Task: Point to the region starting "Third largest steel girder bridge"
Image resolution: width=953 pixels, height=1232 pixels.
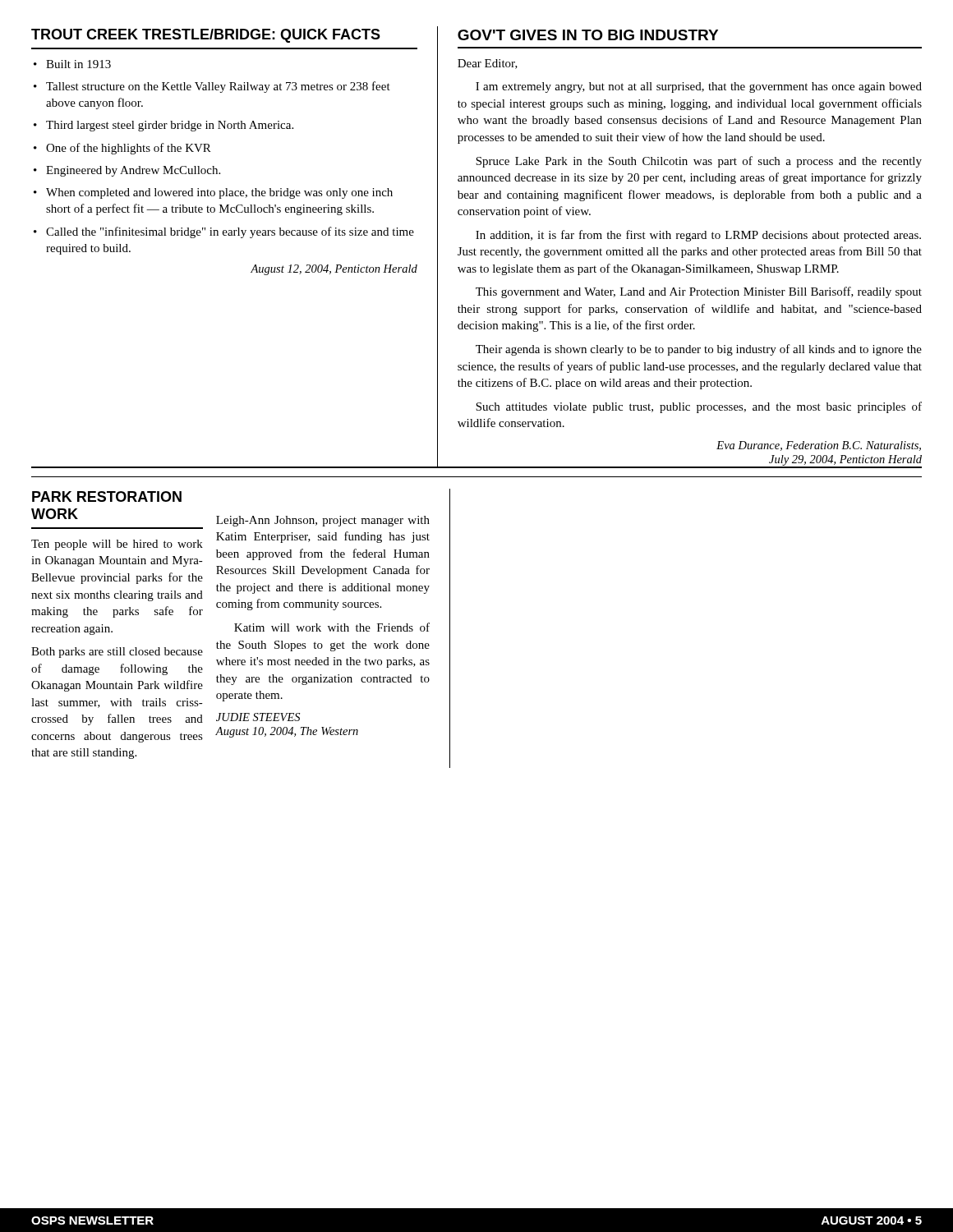Action: point(170,125)
